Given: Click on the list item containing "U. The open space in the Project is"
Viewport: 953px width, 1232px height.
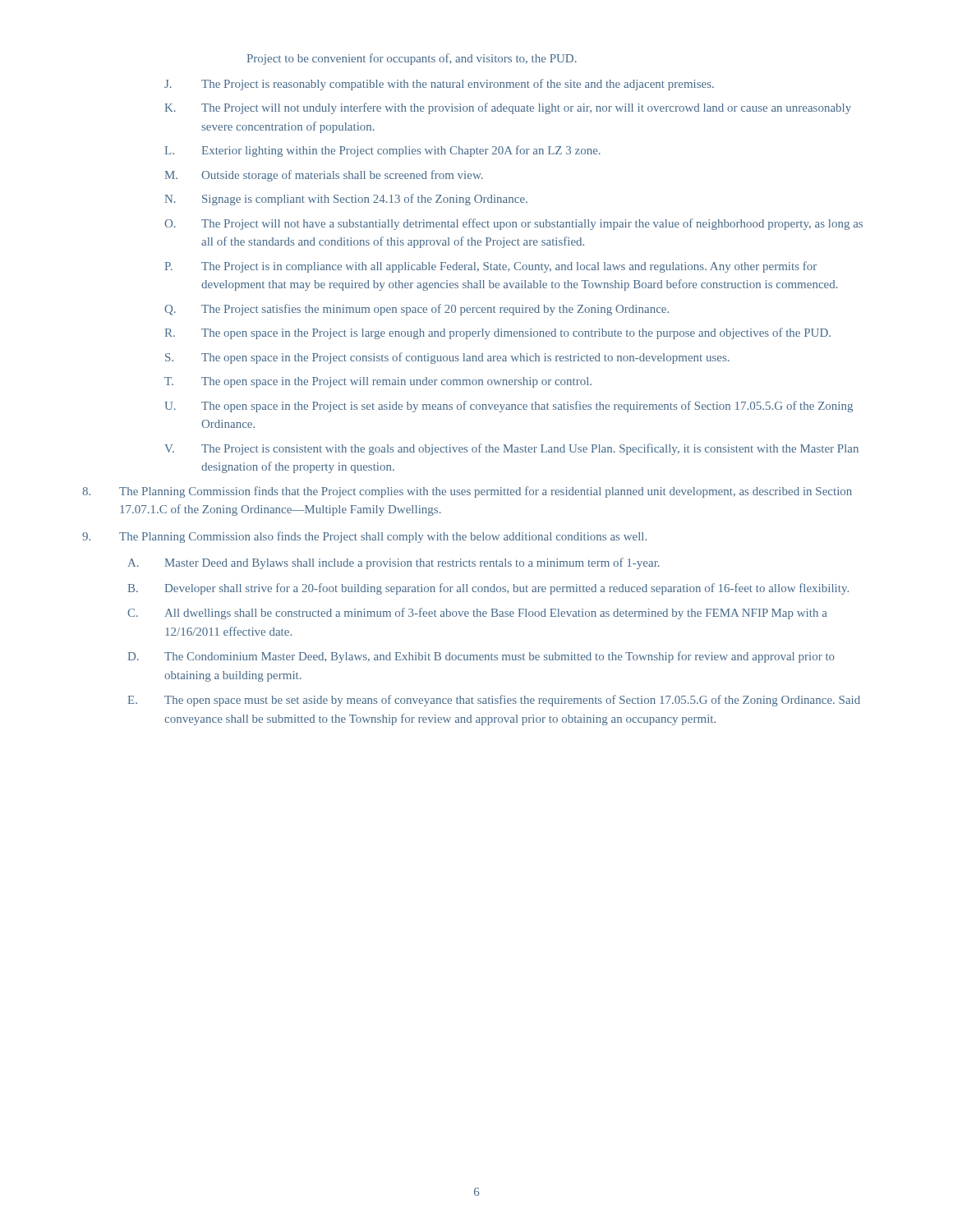Looking at the screenshot, I should coord(518,415).
